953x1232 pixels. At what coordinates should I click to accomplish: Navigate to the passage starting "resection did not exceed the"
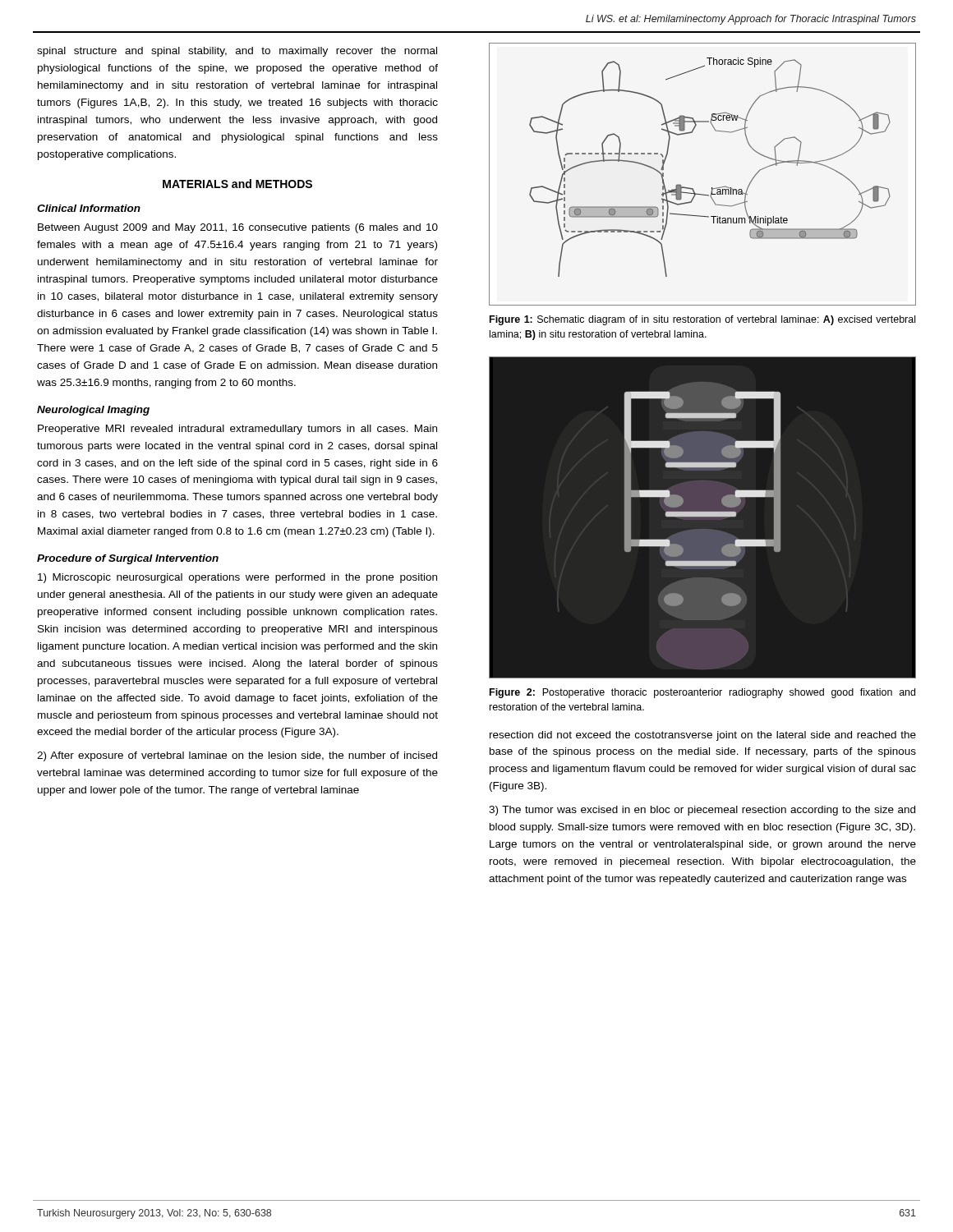(702, 761)
